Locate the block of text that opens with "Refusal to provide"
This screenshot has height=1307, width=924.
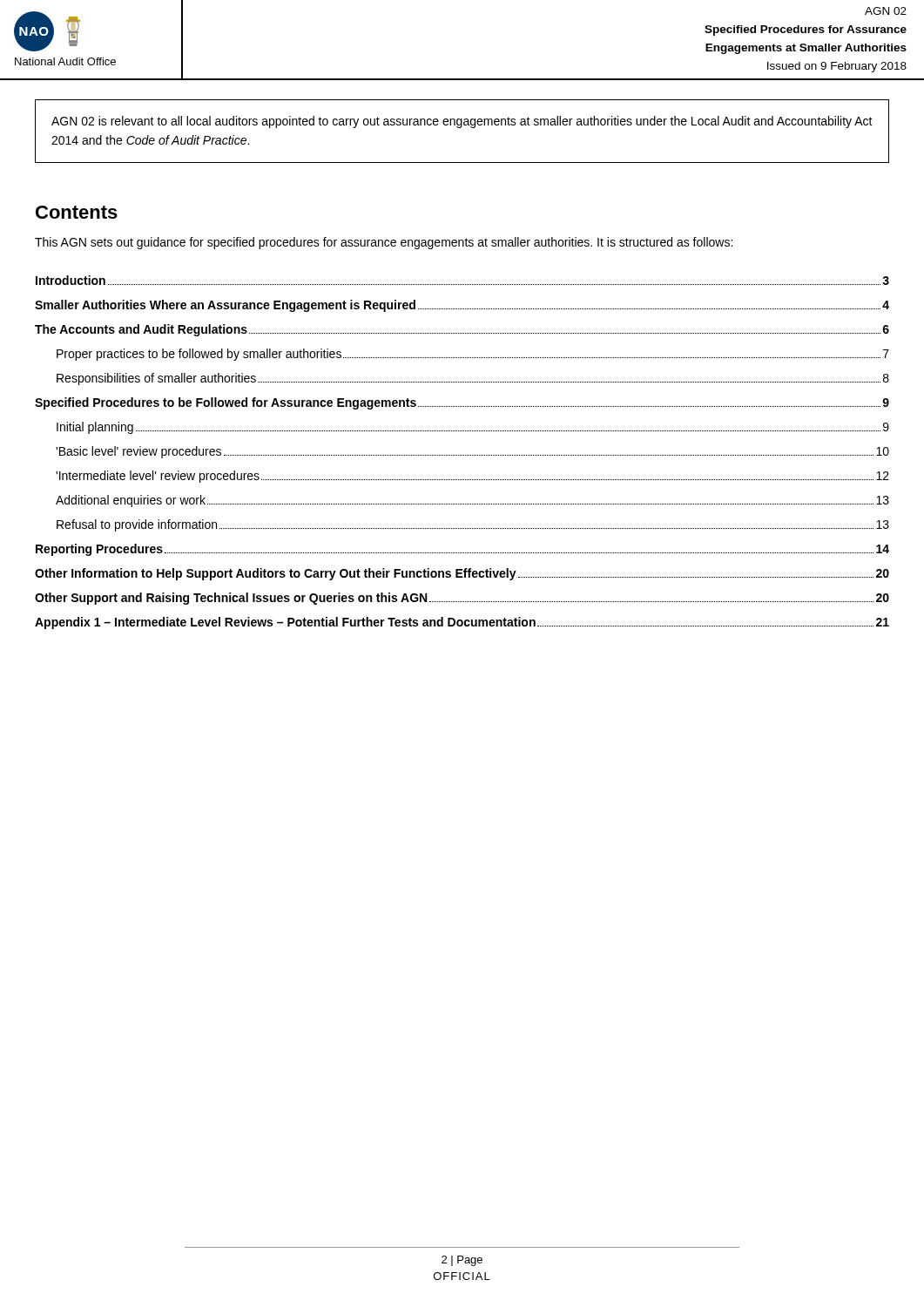(x=472, y=525)
